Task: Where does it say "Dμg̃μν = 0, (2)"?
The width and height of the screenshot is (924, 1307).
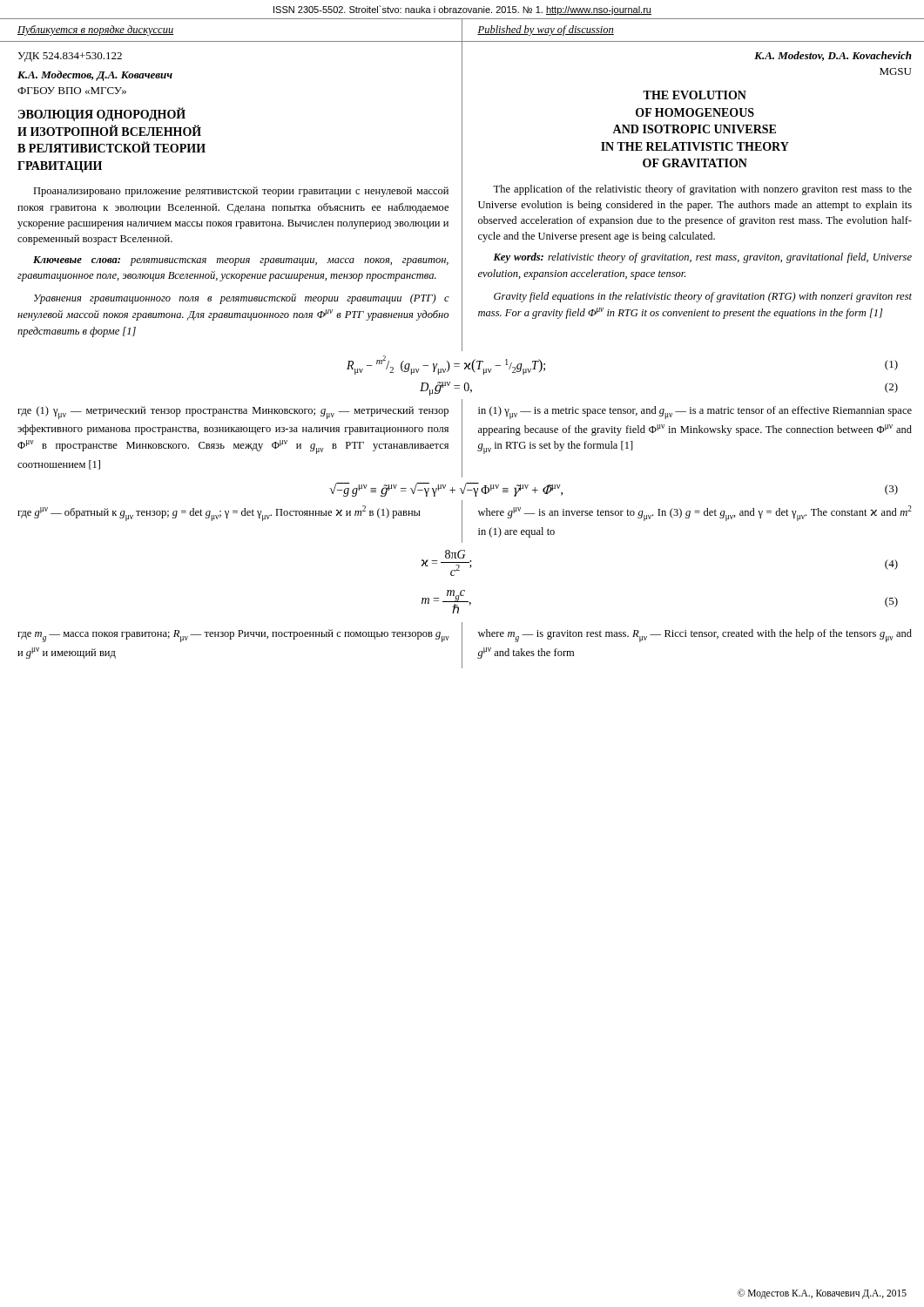Action: tap(462, 387)
